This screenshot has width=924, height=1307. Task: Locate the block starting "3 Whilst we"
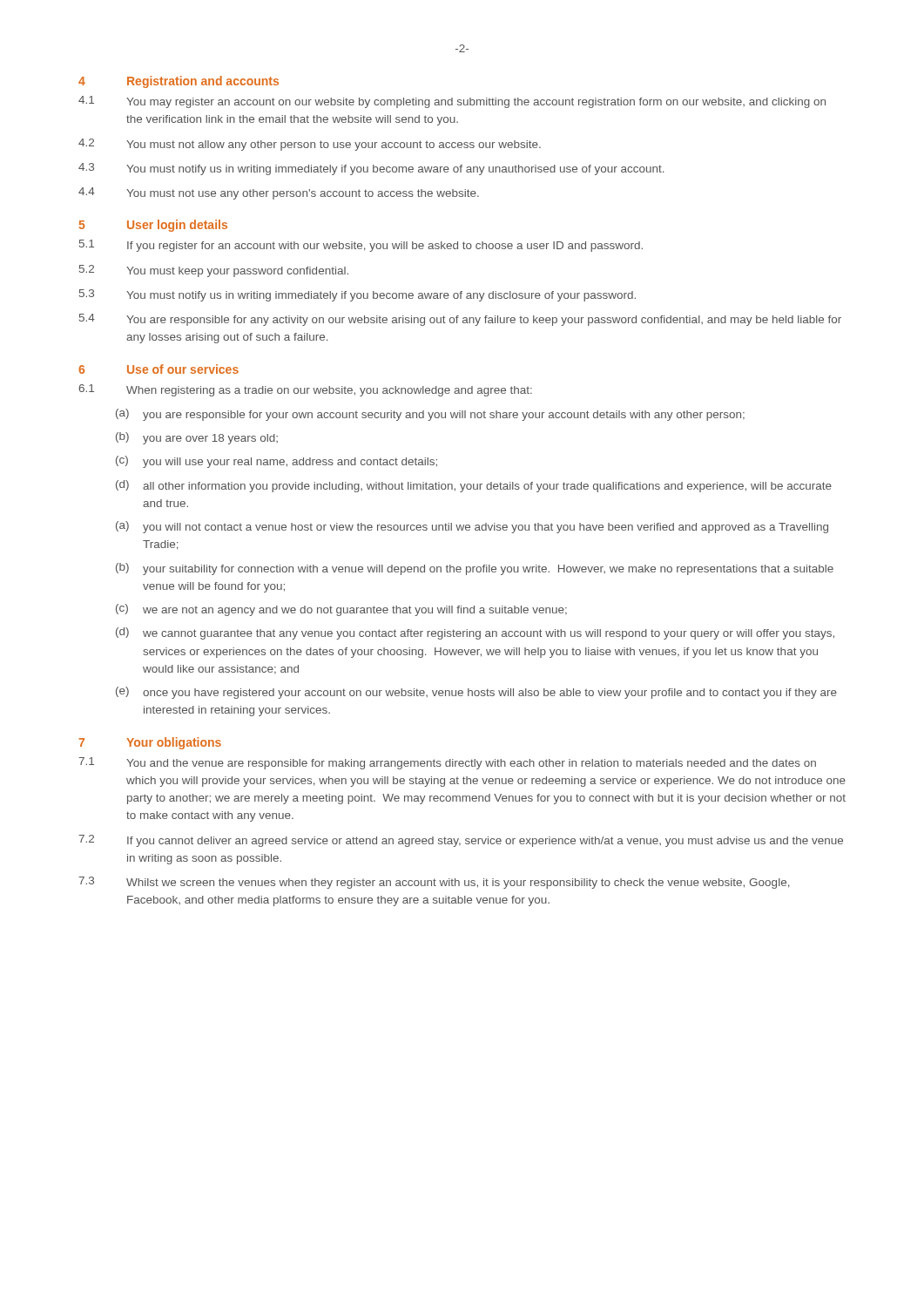[x=462, y=892]
